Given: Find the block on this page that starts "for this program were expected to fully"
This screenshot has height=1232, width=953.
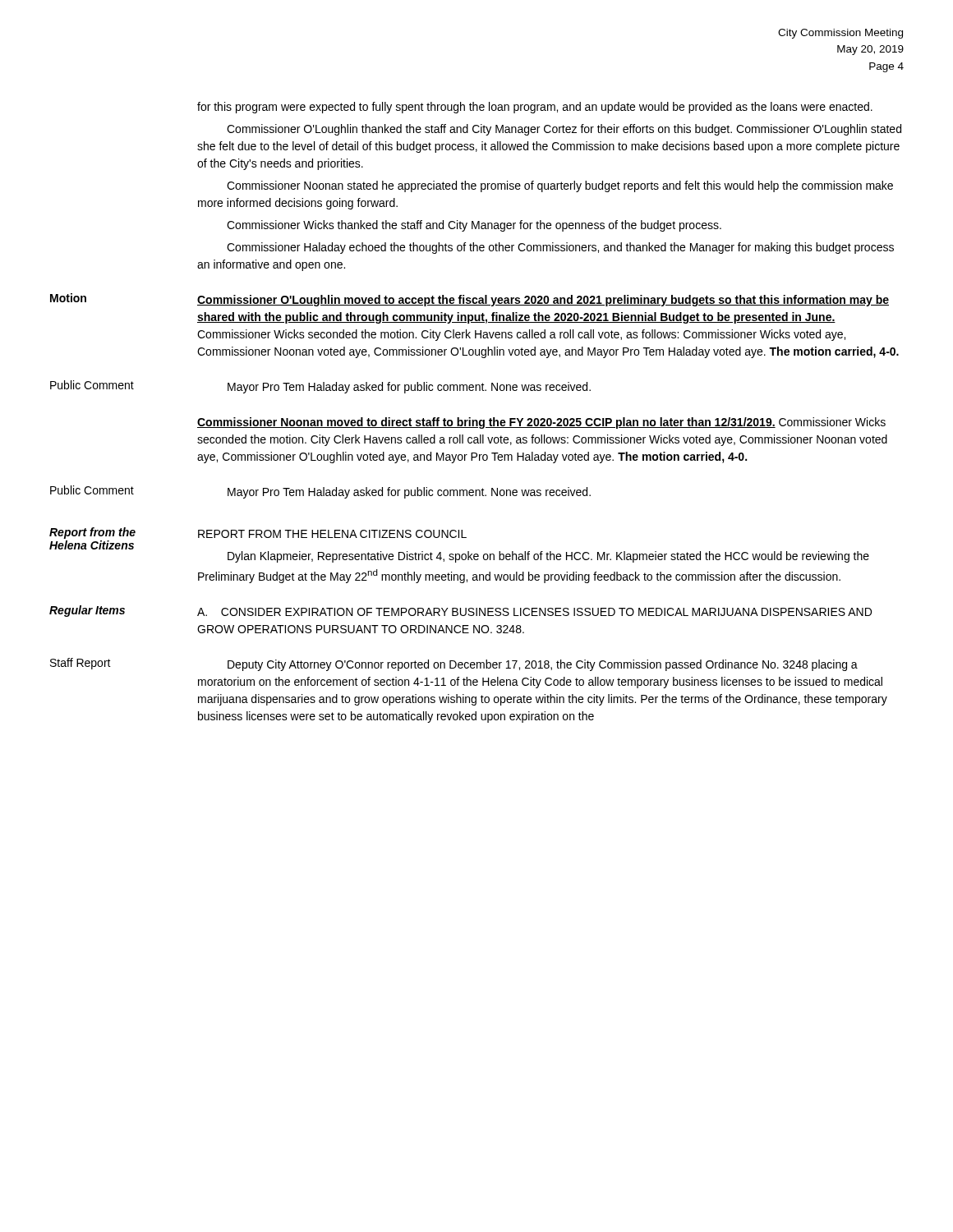Looking at the screenshot, I should pos(476,188).
